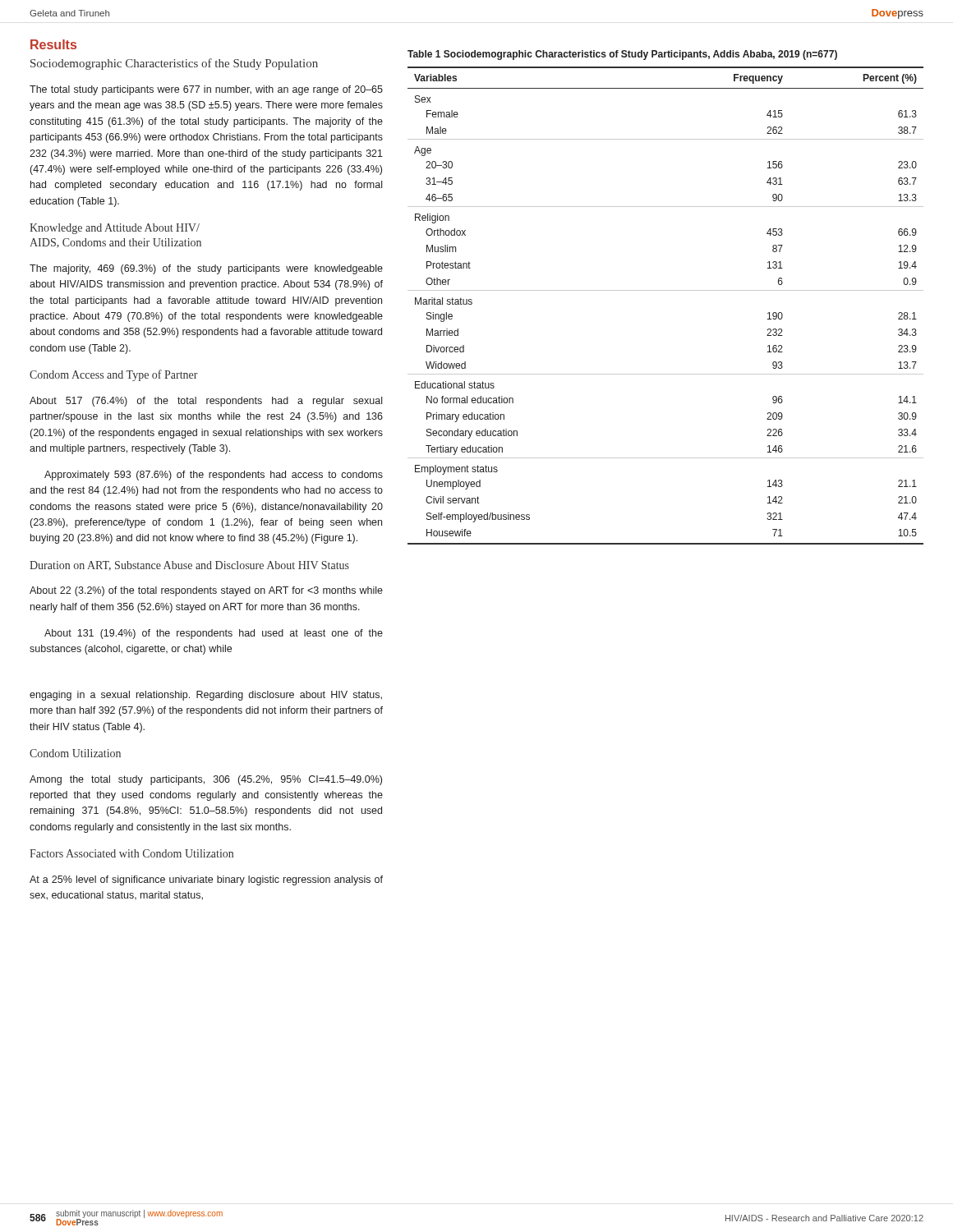The width and height of the screenshot is (953, 1232).
Task: Navigate to the element starting "The total study participants were 677"
Action: [x=206, y=146]
